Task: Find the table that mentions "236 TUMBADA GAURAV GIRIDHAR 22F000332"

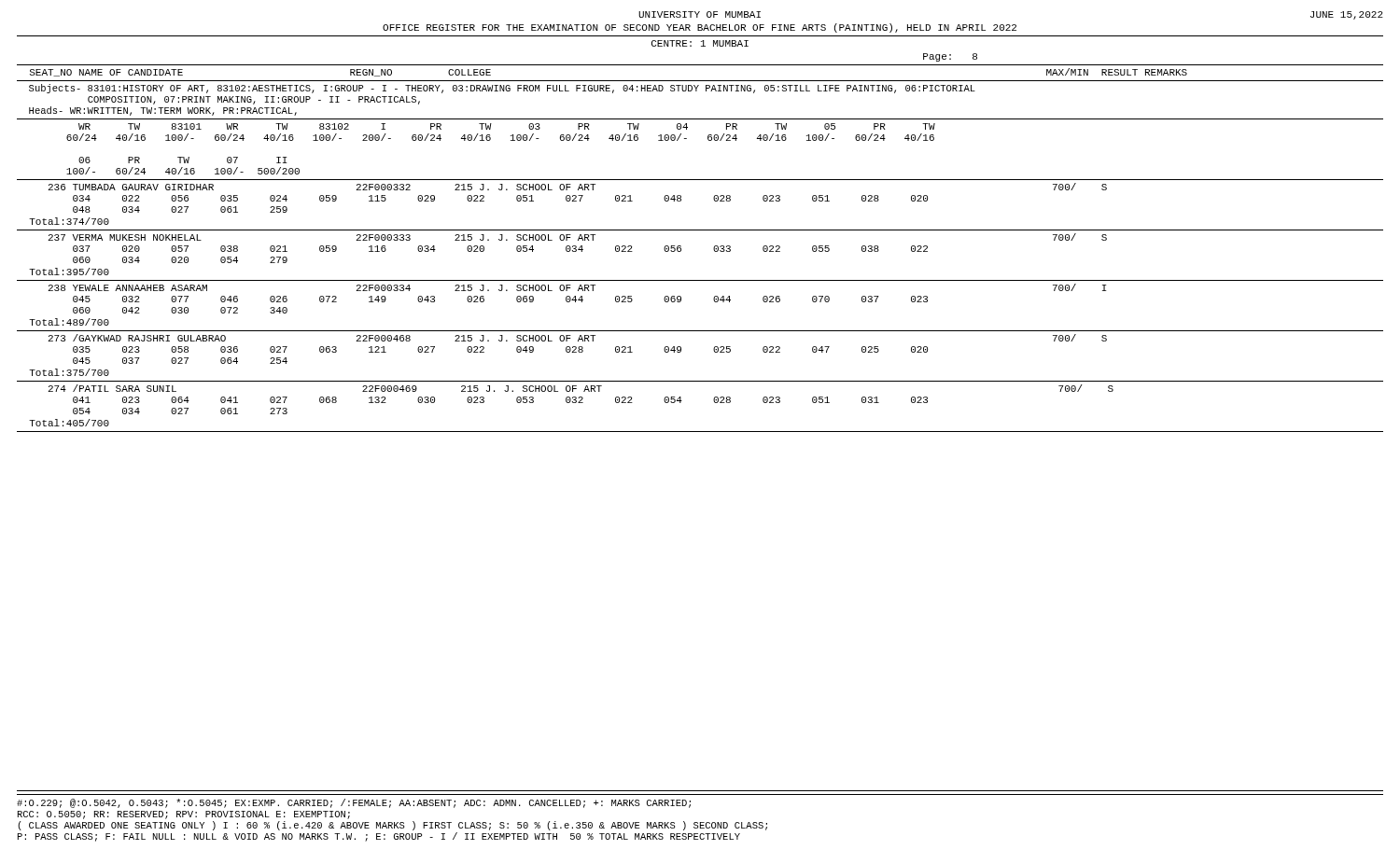Action: [700, 199]
